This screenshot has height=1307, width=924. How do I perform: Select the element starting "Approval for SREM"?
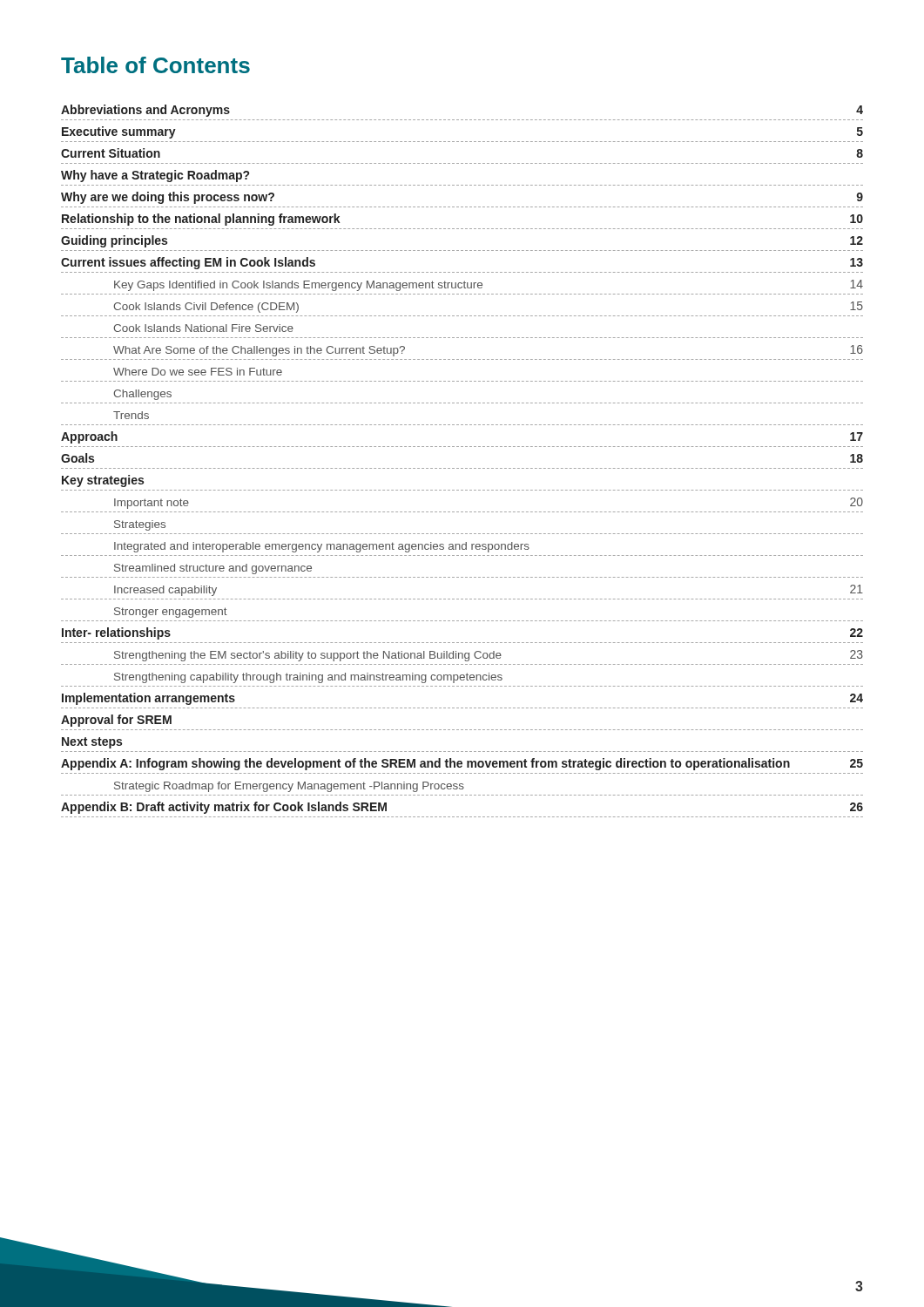coord(462,720)
